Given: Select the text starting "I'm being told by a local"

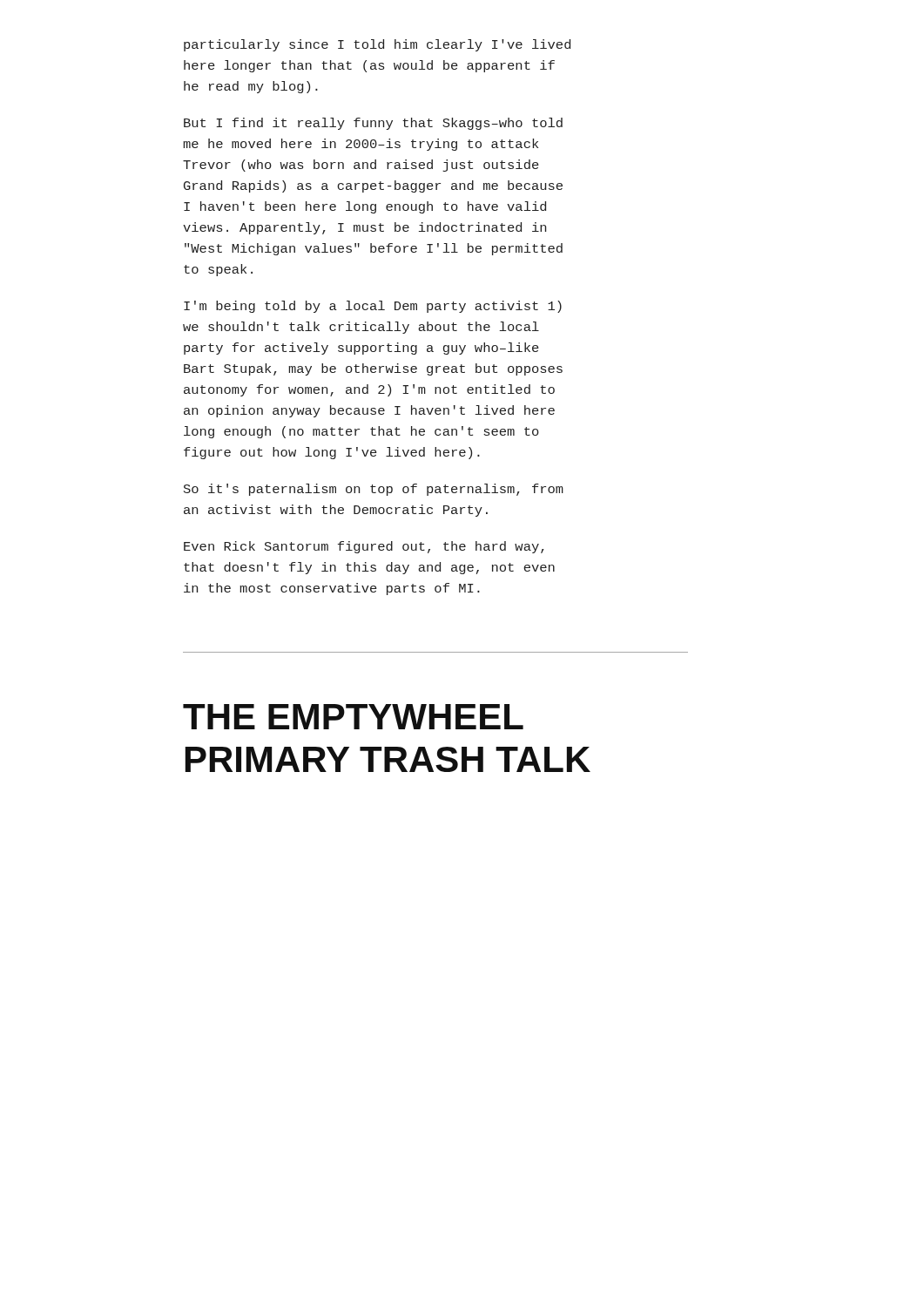Looking at the screenshot, I should pos(373,380).
